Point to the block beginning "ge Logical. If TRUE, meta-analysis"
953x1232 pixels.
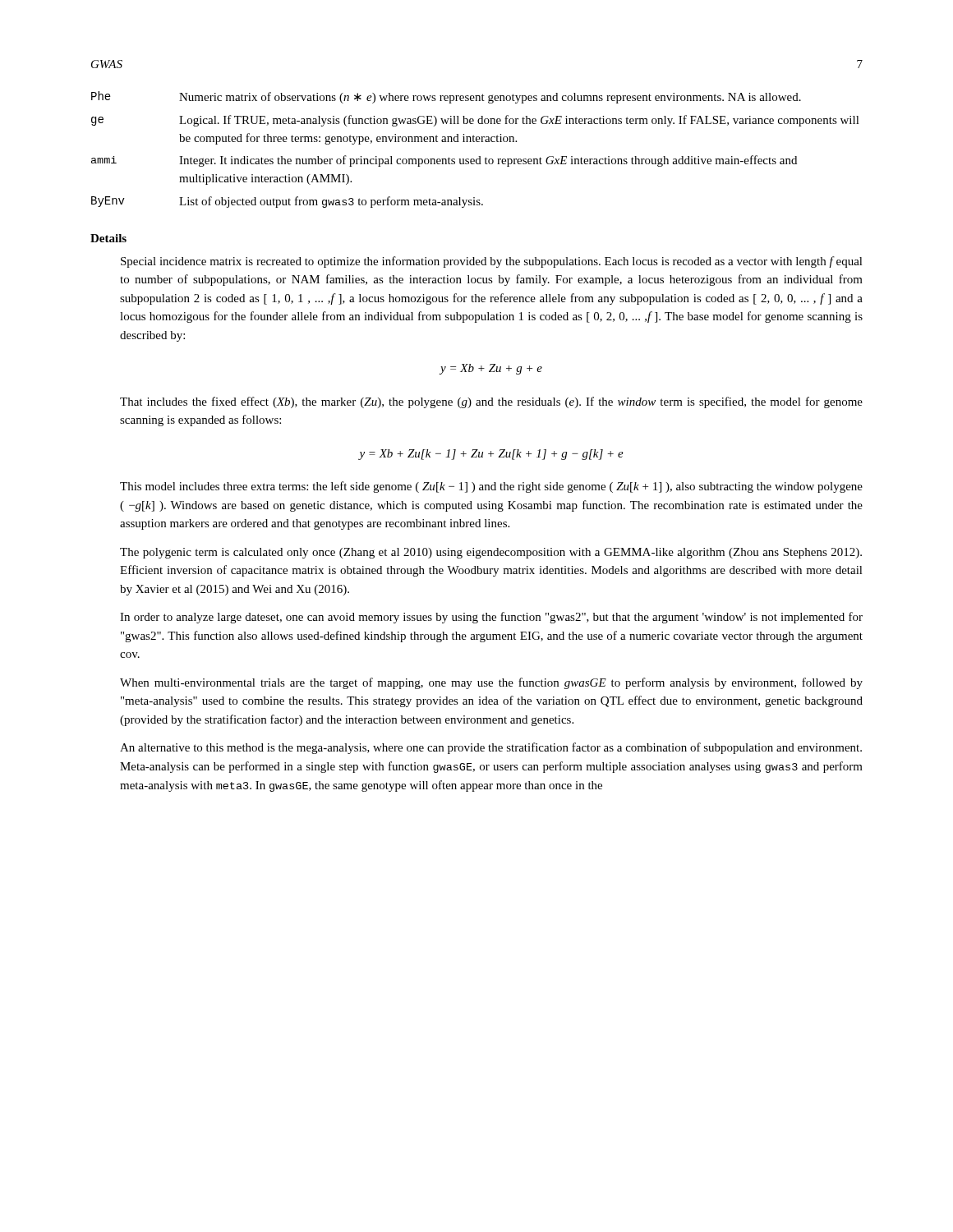point(476,129)
